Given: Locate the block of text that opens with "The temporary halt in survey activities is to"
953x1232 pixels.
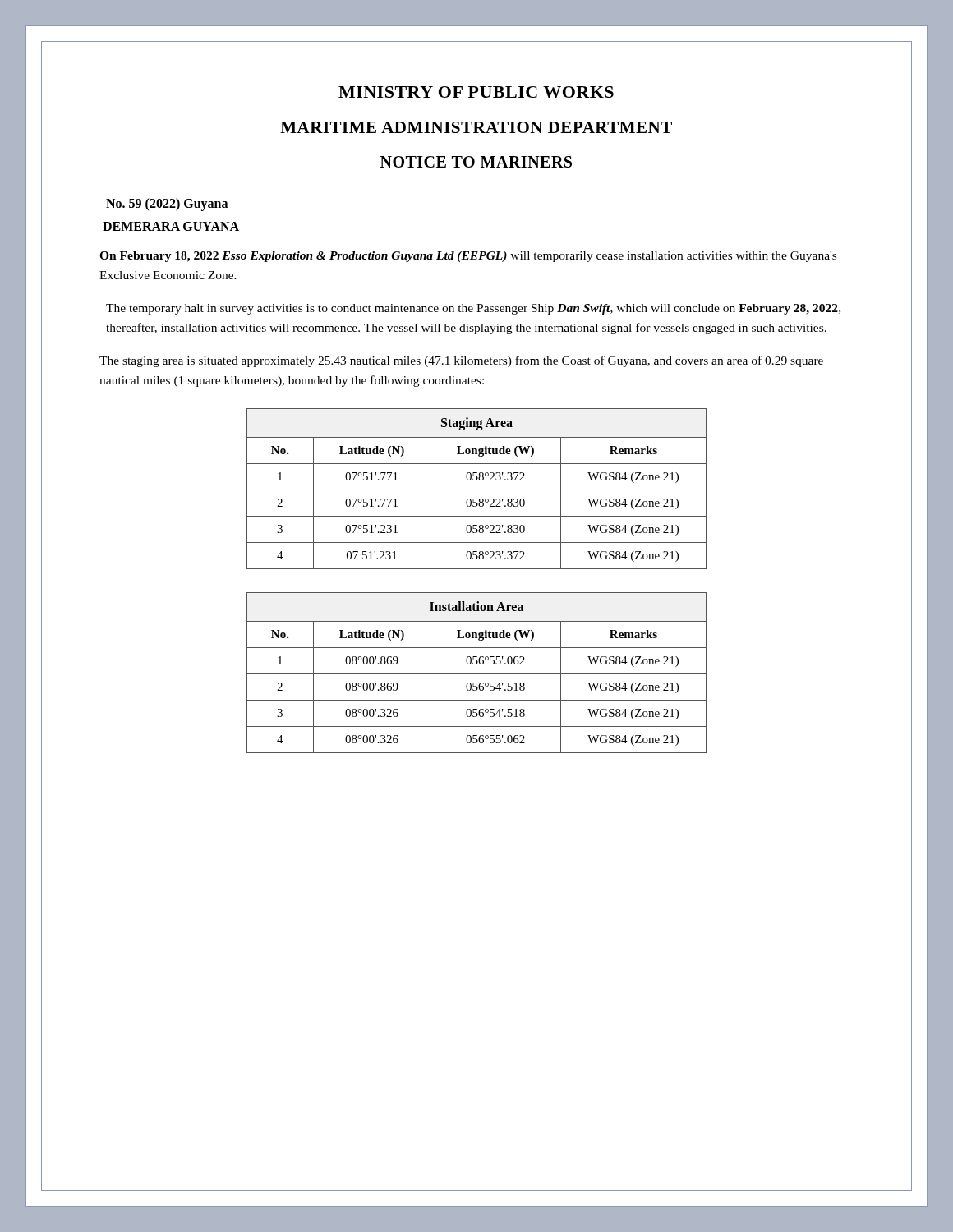Looking at the screenshot, I should pos(474,317).
